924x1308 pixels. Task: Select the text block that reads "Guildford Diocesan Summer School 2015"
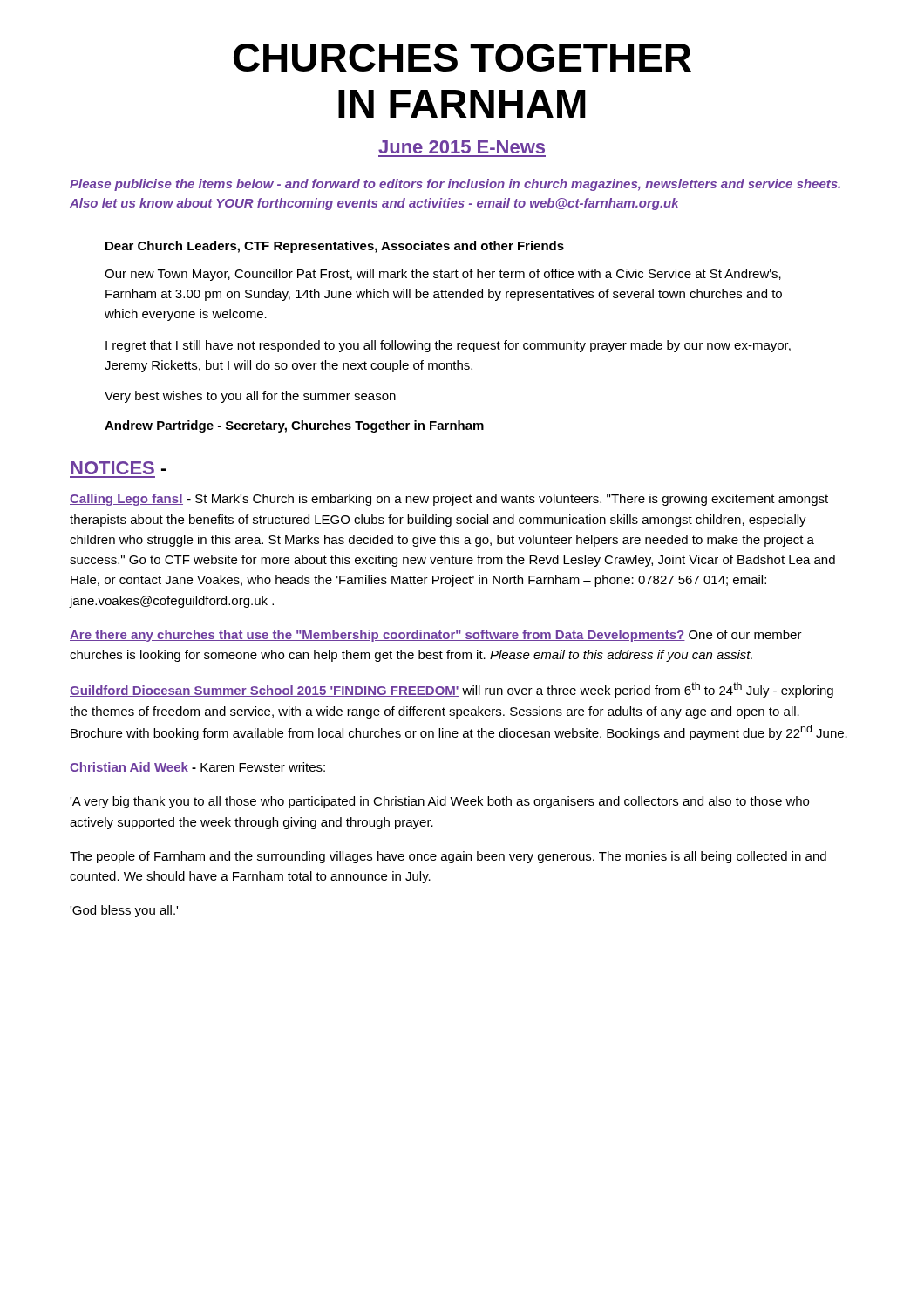click(459, 710)
